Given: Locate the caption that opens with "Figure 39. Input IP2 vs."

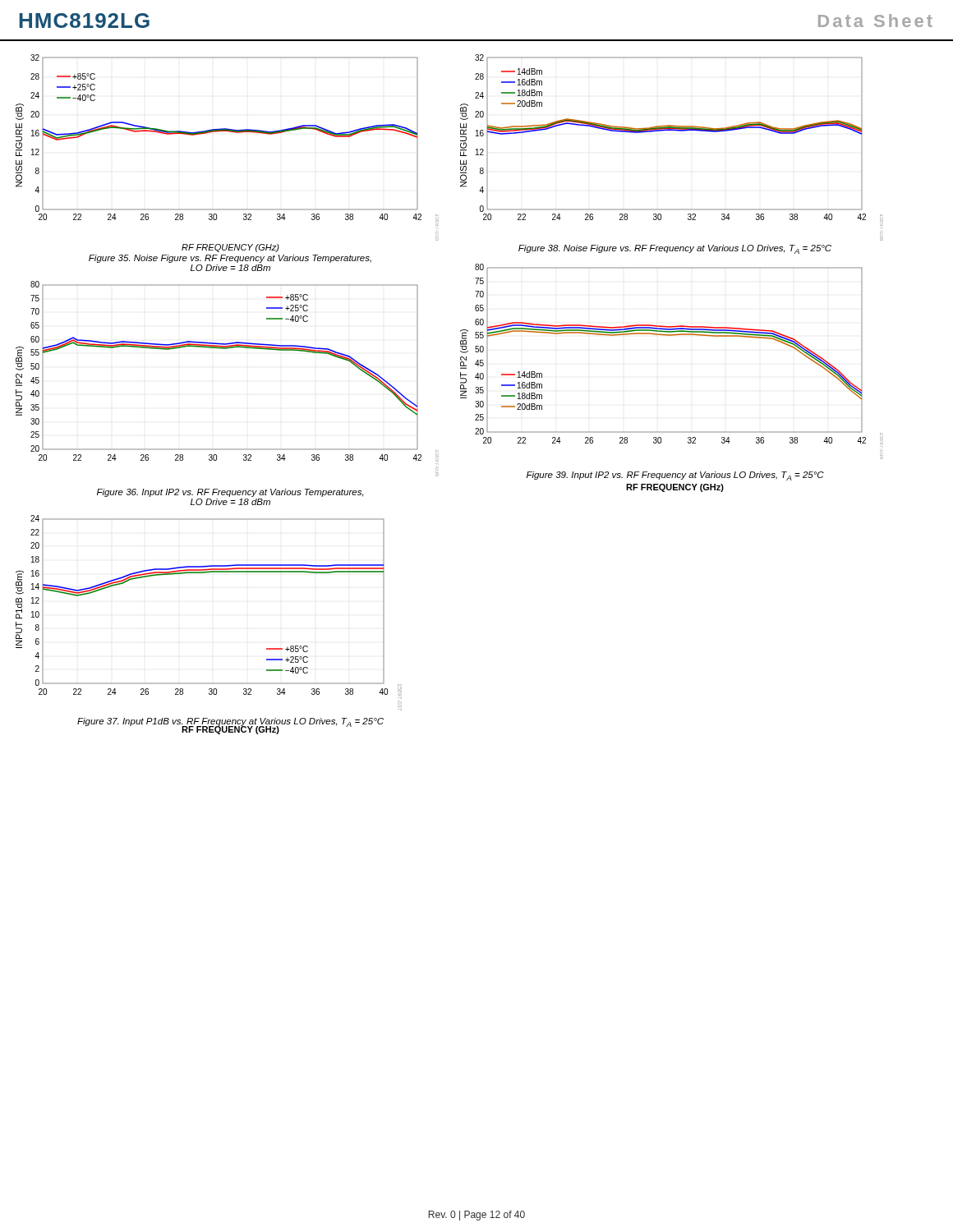Looking at the screenshot, I should click(675, 476).
